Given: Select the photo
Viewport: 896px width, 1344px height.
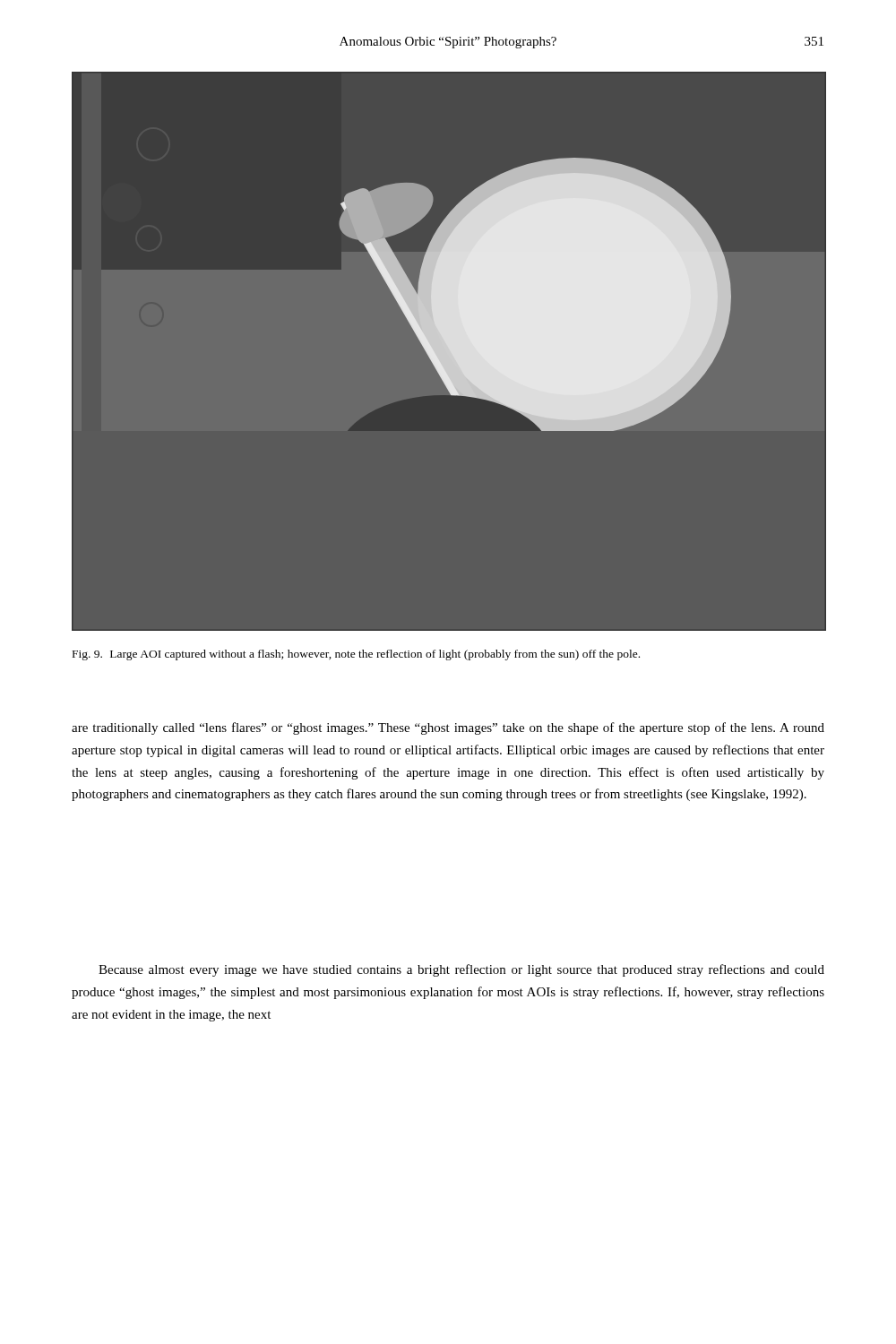Looking at the screenshot, I should pos(449,351).
